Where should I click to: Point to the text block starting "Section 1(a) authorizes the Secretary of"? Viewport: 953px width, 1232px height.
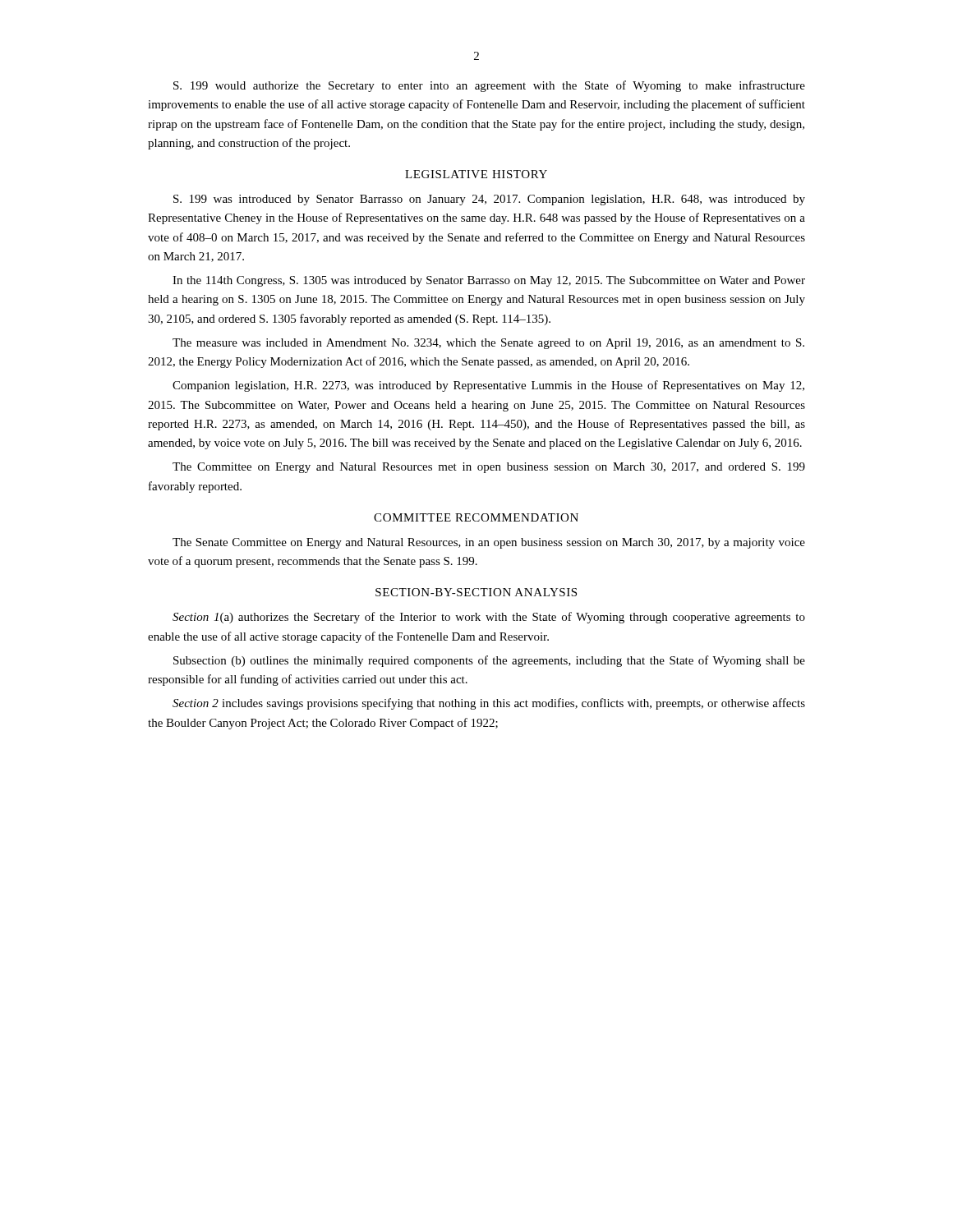coord(476,670)
